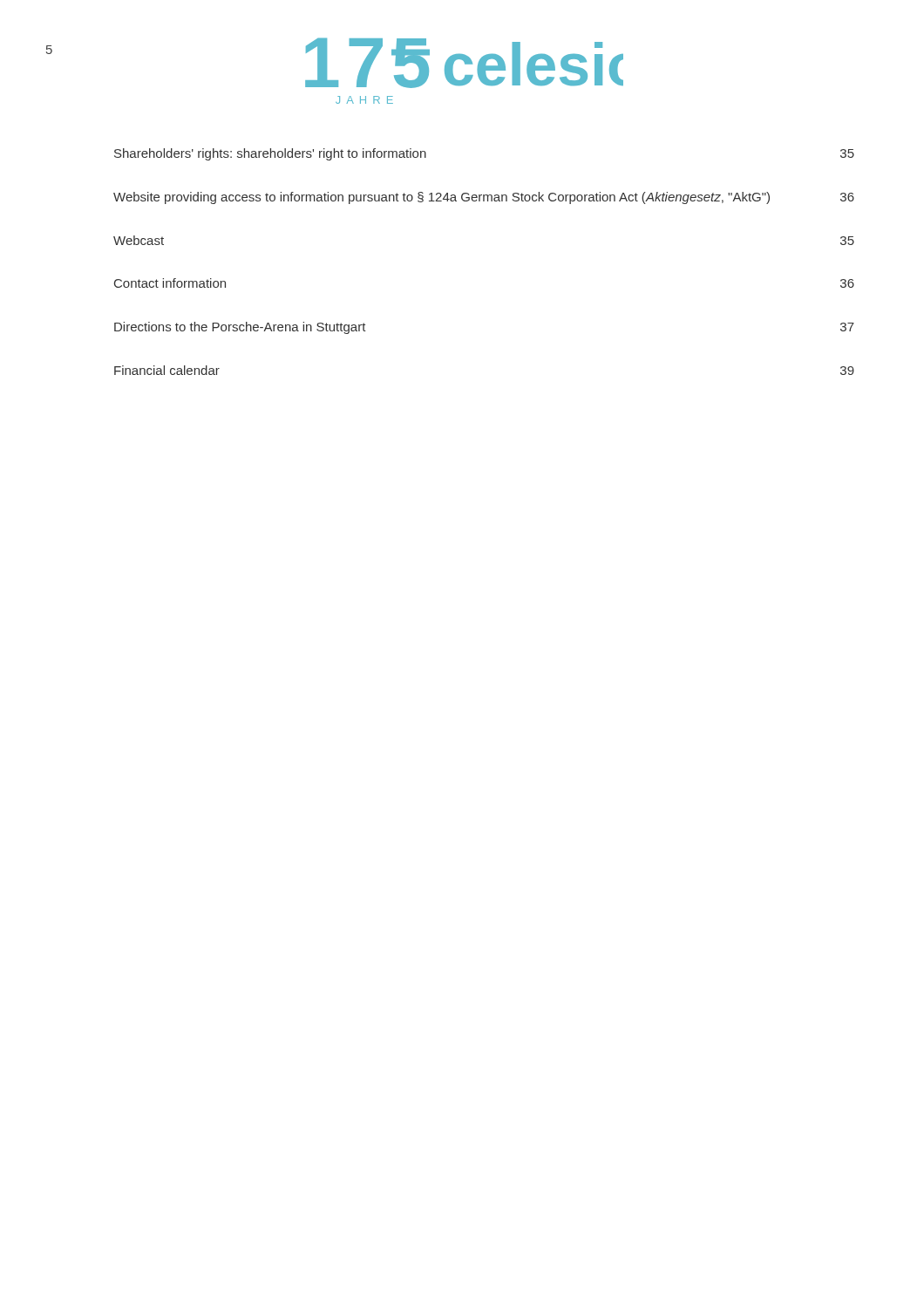The width and height of the screenshot is (924, 1308).
Task: Find the block on this page that starts "Shareholders' rights: shareholders' right to"
Action: (x=272, y=153)
